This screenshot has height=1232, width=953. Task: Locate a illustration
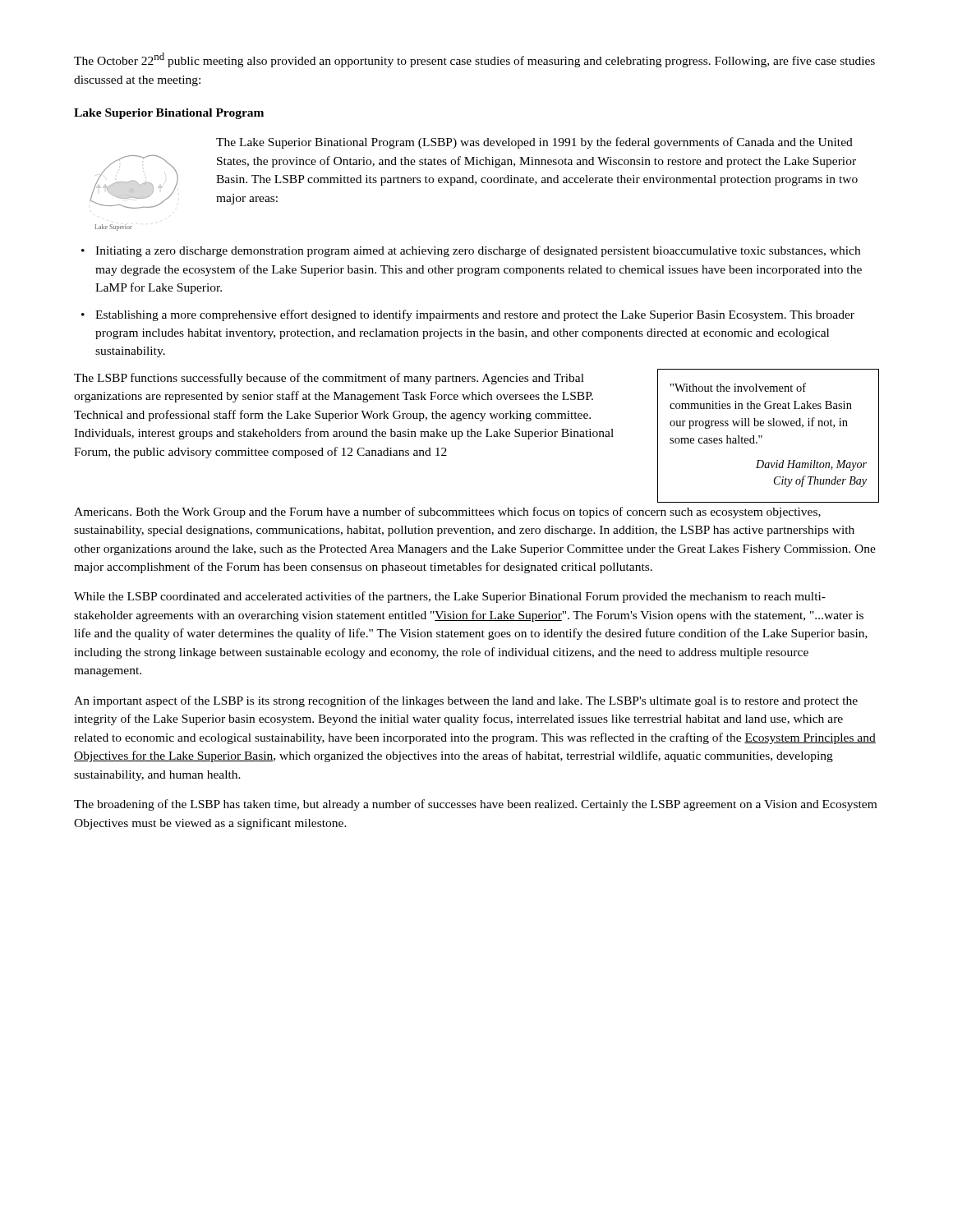[138, 186]
